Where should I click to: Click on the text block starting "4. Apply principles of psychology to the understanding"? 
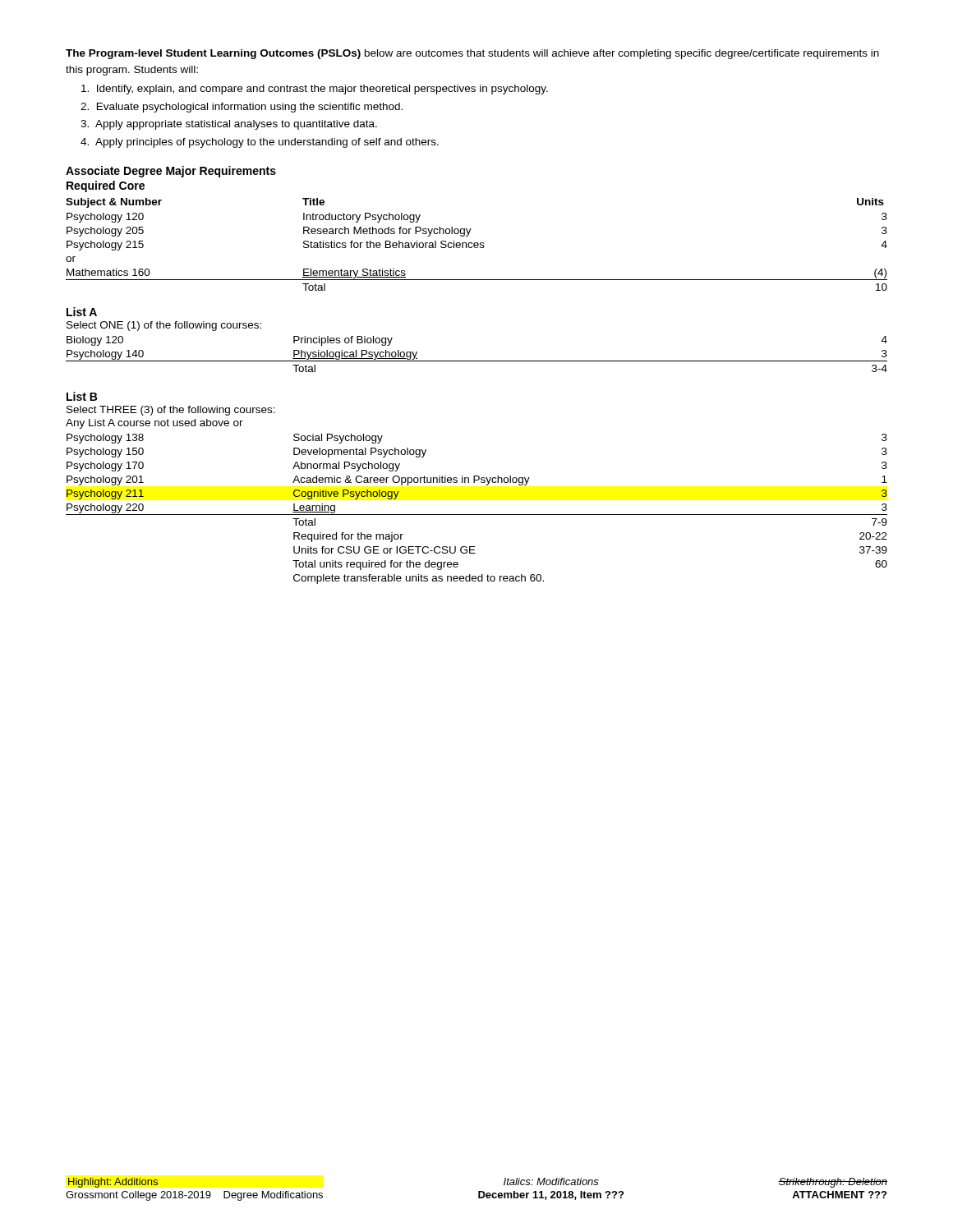[260, 142]
